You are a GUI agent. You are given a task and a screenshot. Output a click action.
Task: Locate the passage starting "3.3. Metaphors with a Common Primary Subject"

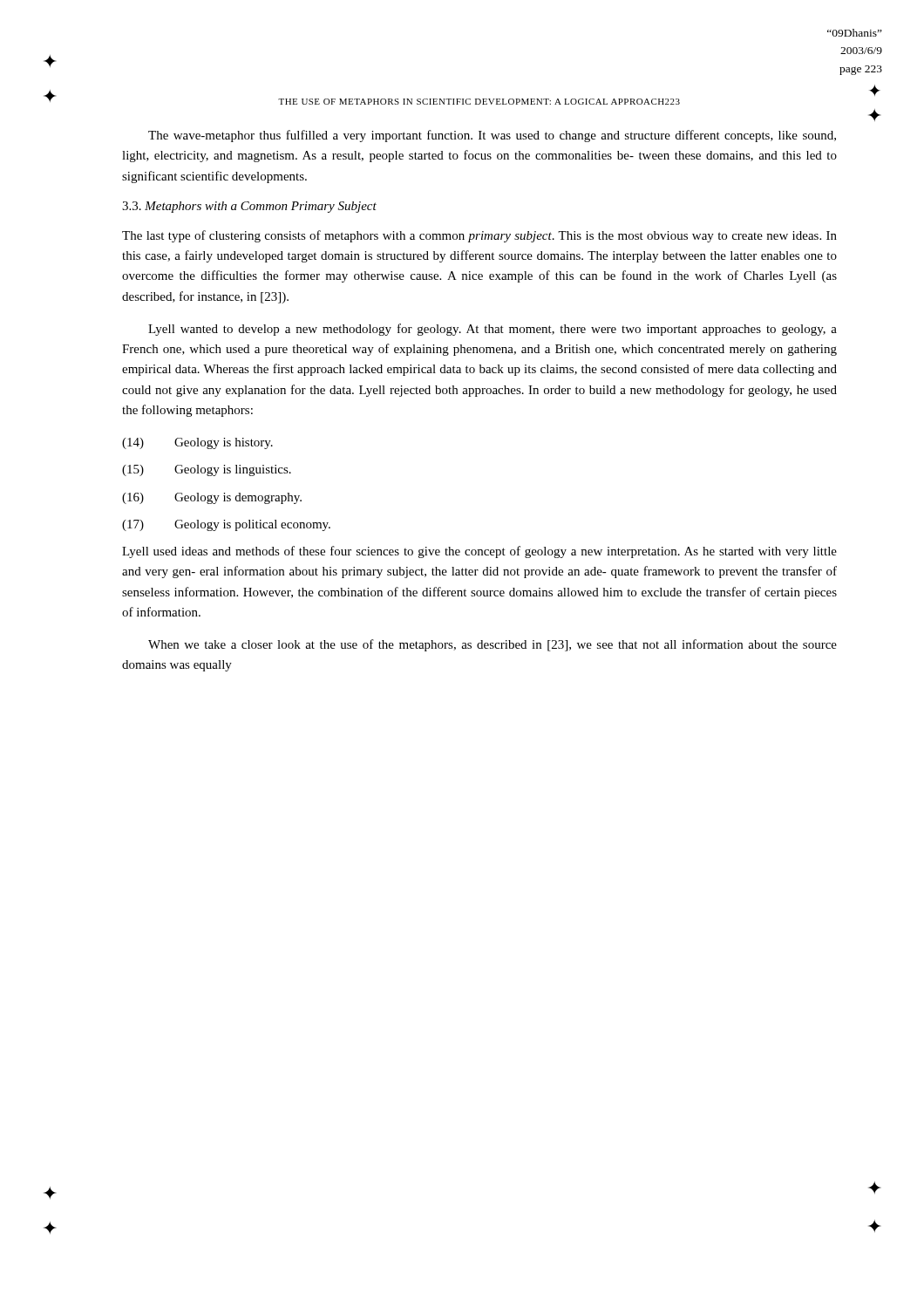click(249, 206)
